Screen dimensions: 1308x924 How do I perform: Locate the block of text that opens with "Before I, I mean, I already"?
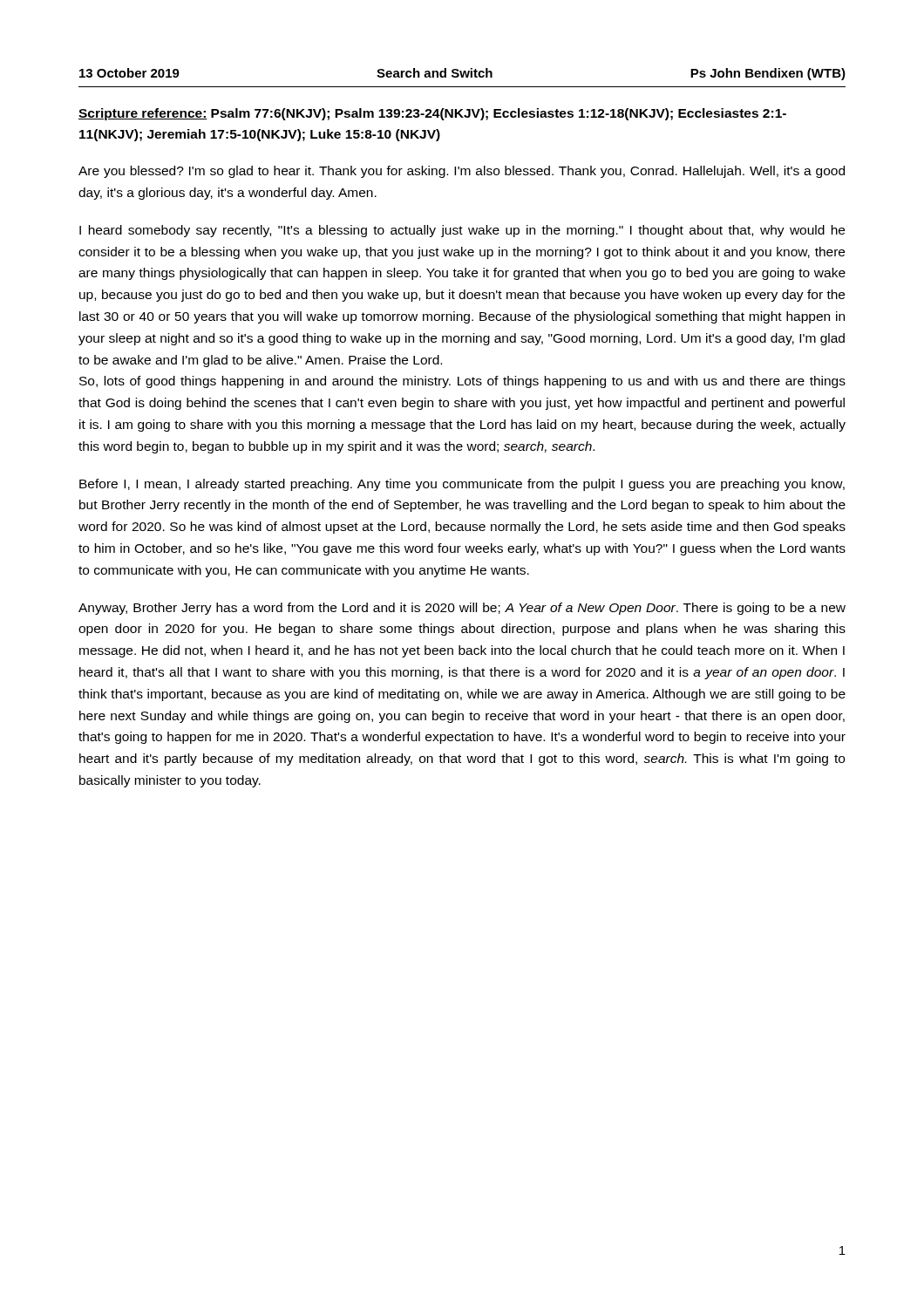[x=462, y=526]
